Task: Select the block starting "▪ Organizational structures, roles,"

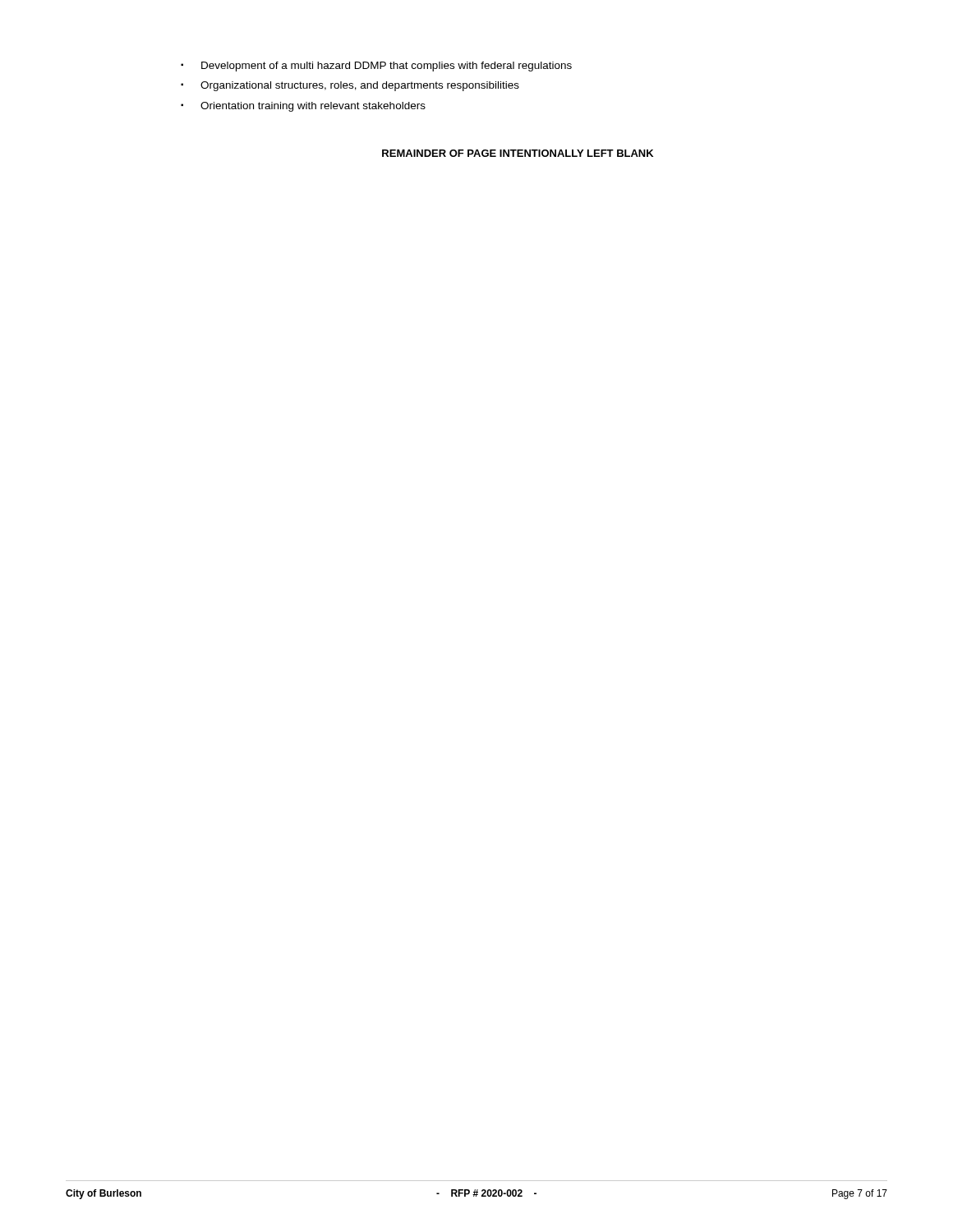Action: click(350, 86)
